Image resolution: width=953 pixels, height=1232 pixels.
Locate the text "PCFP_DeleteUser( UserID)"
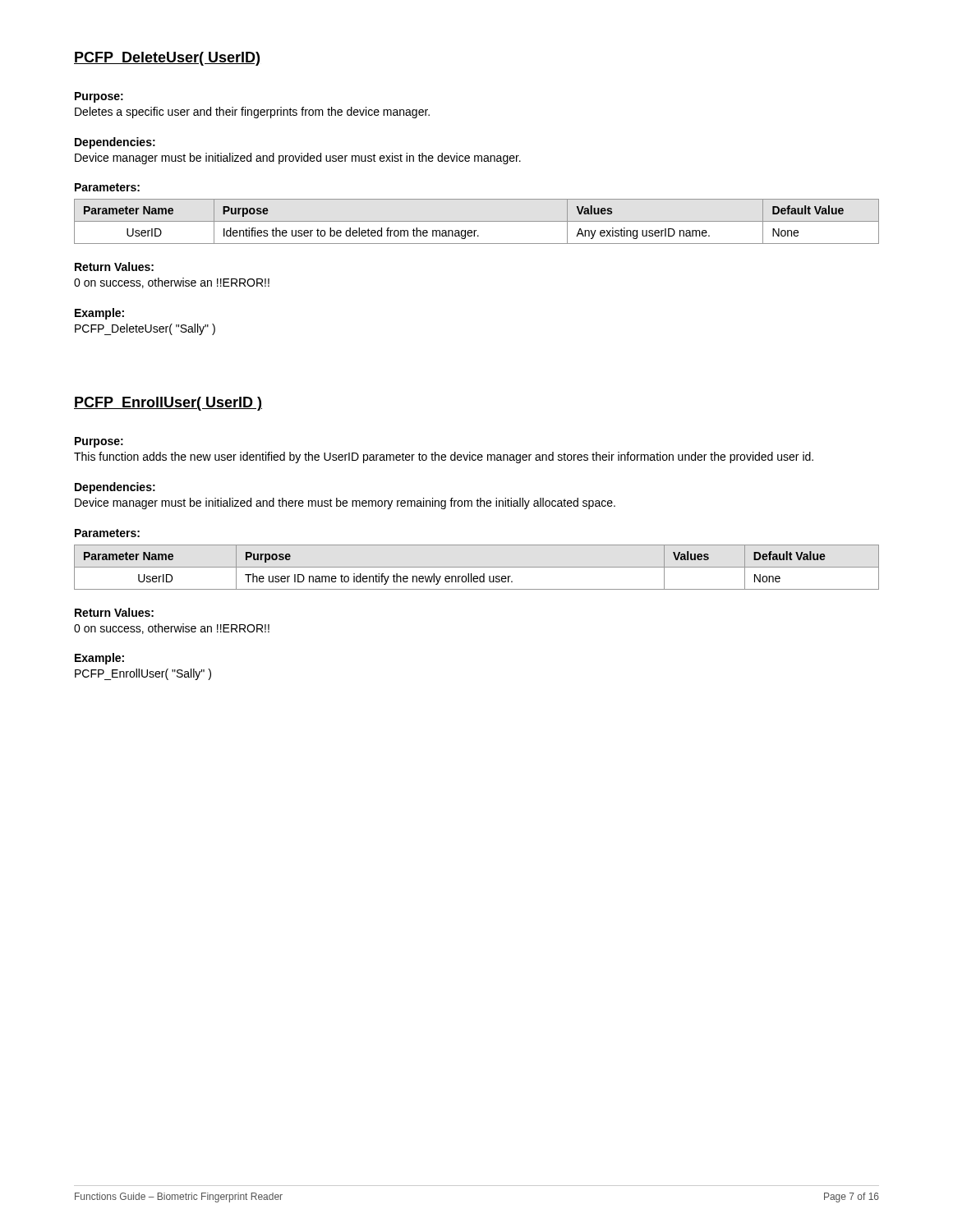pos(167,57)
